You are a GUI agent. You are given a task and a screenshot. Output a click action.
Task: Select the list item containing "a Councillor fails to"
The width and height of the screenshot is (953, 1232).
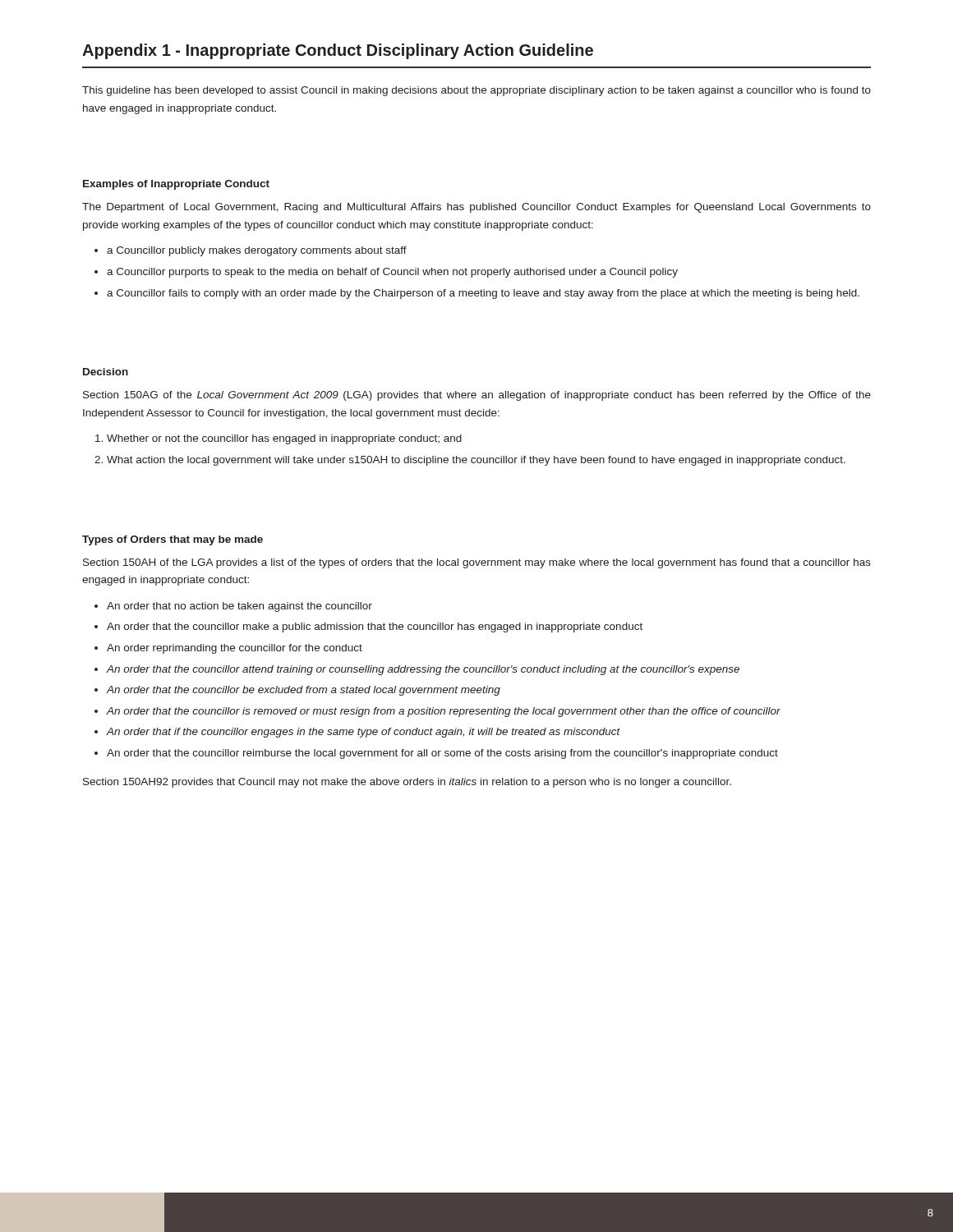(x=484, y=292)
